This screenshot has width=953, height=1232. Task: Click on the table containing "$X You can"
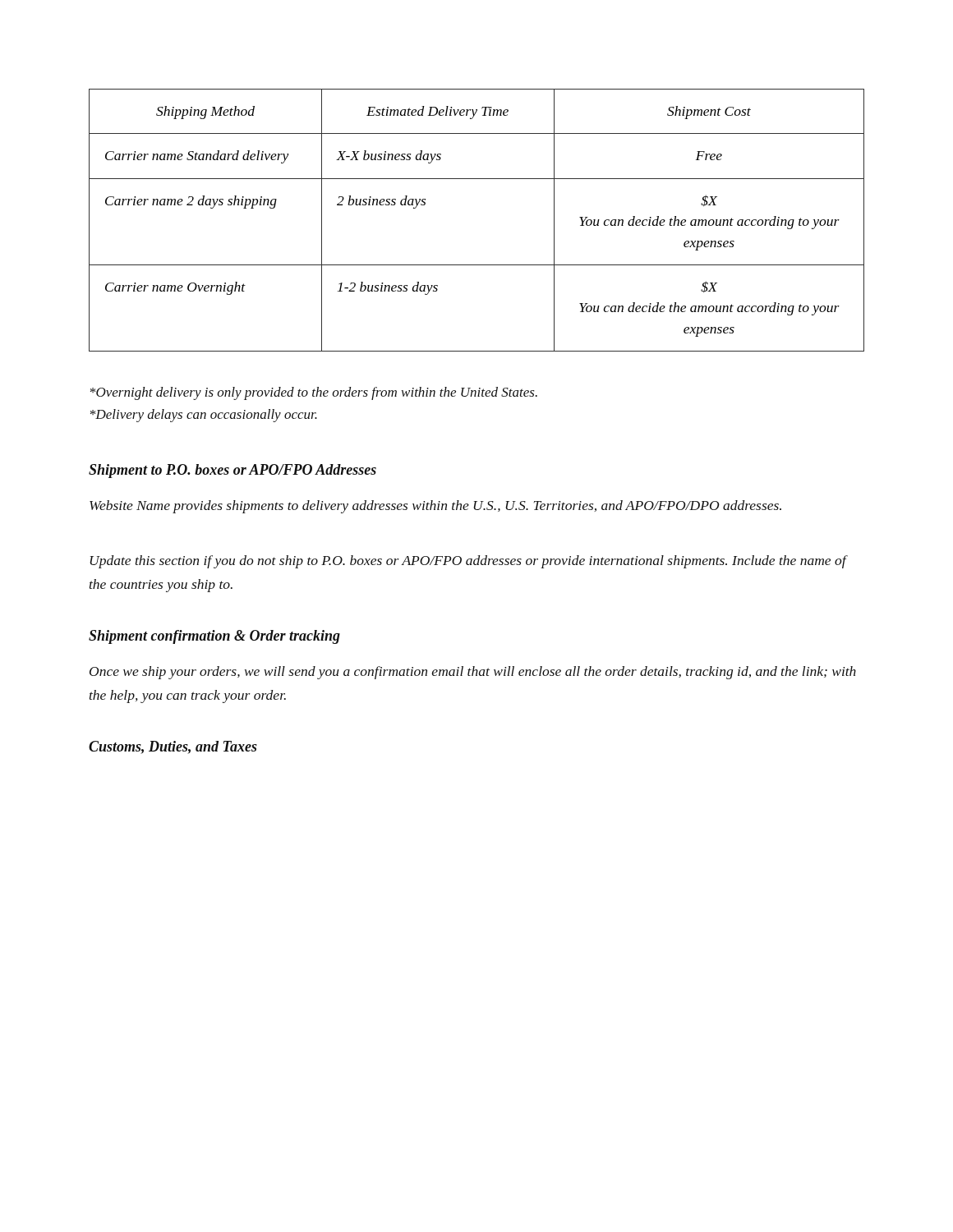(x=476, y=220)
